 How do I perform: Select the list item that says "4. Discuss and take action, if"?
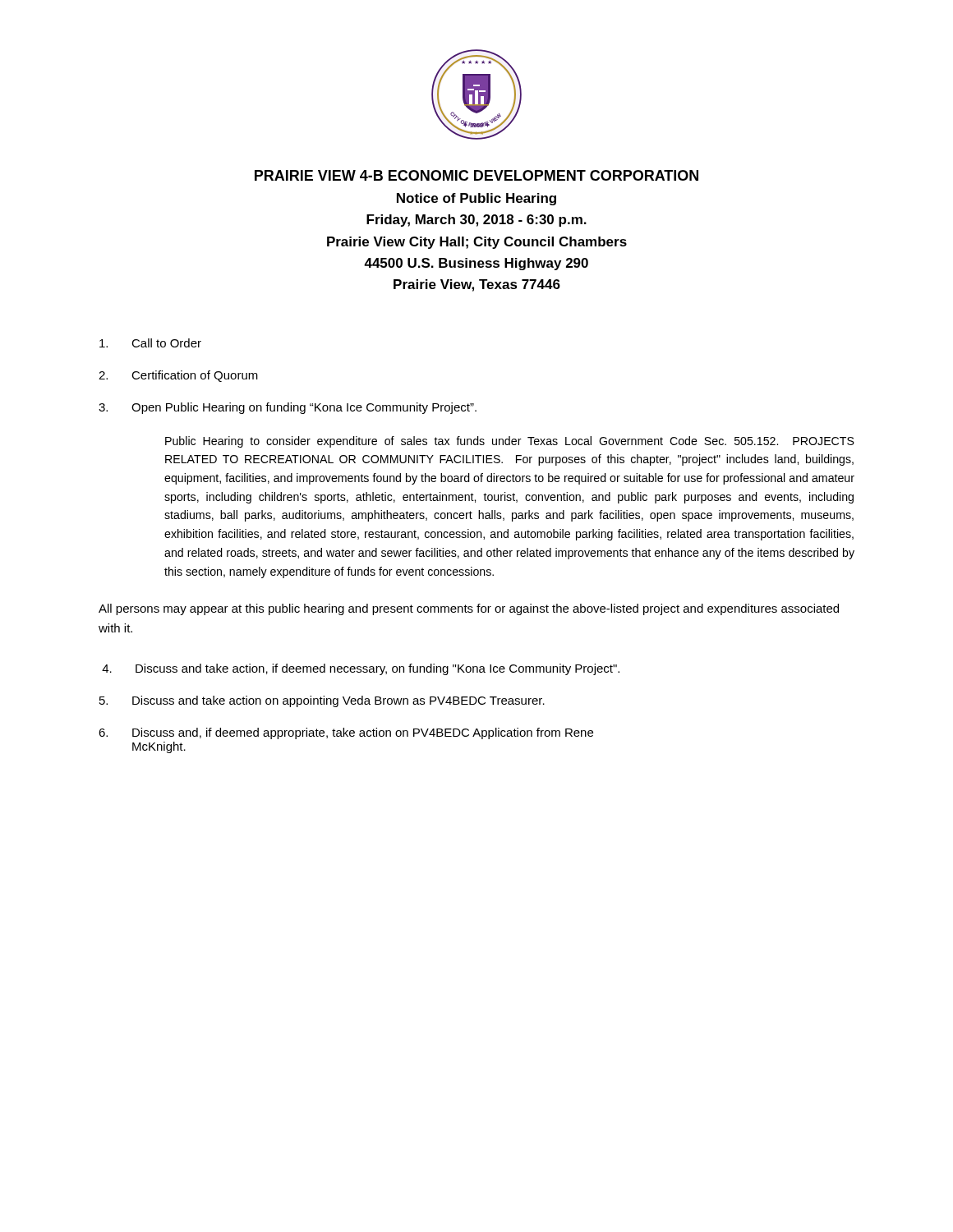[x=476, y=668]
